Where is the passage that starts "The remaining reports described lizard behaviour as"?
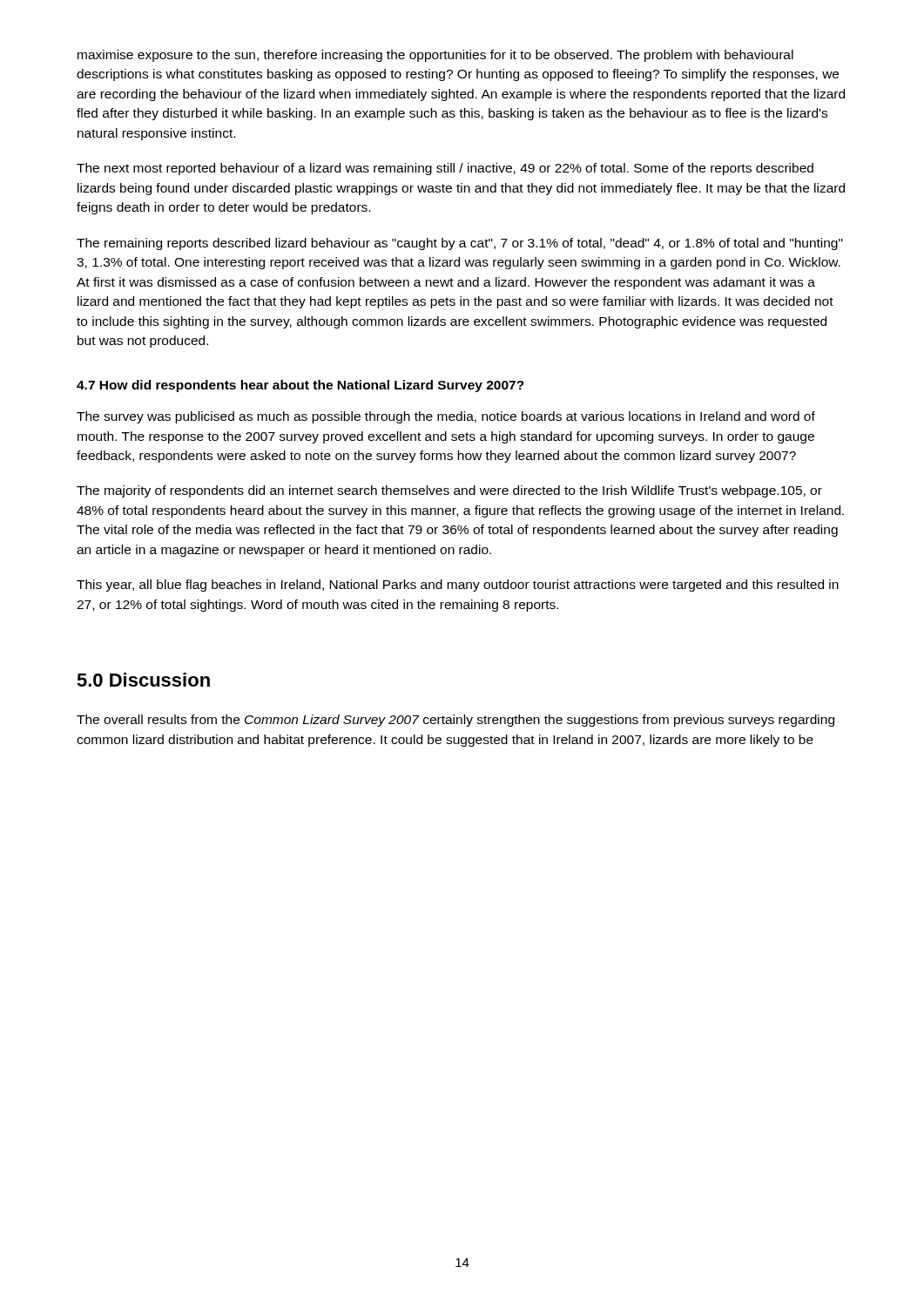Viewport: 924px width, 1307px height. 460,291
